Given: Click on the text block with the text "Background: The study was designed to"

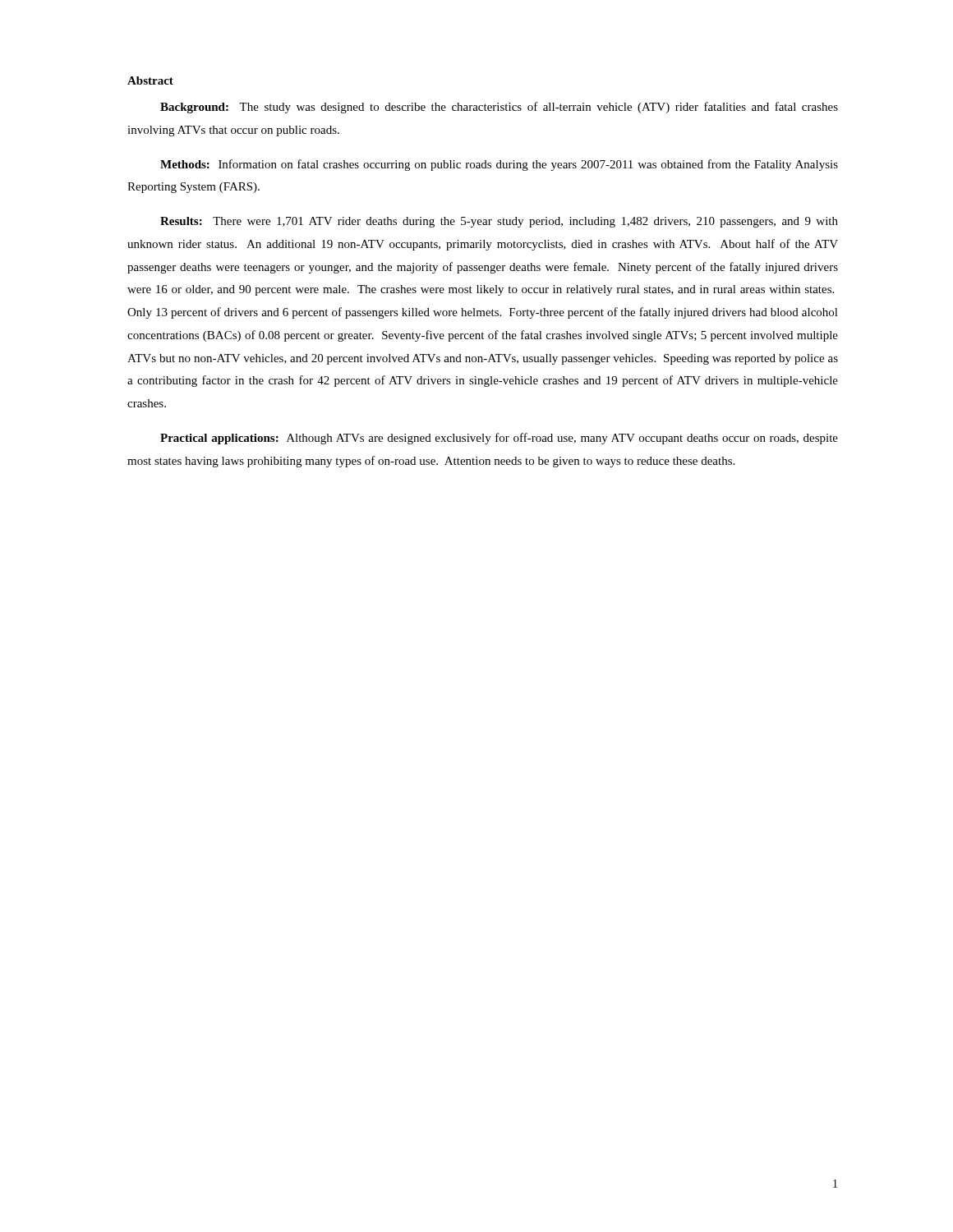Looking at the screenshot, I should 483,118.
